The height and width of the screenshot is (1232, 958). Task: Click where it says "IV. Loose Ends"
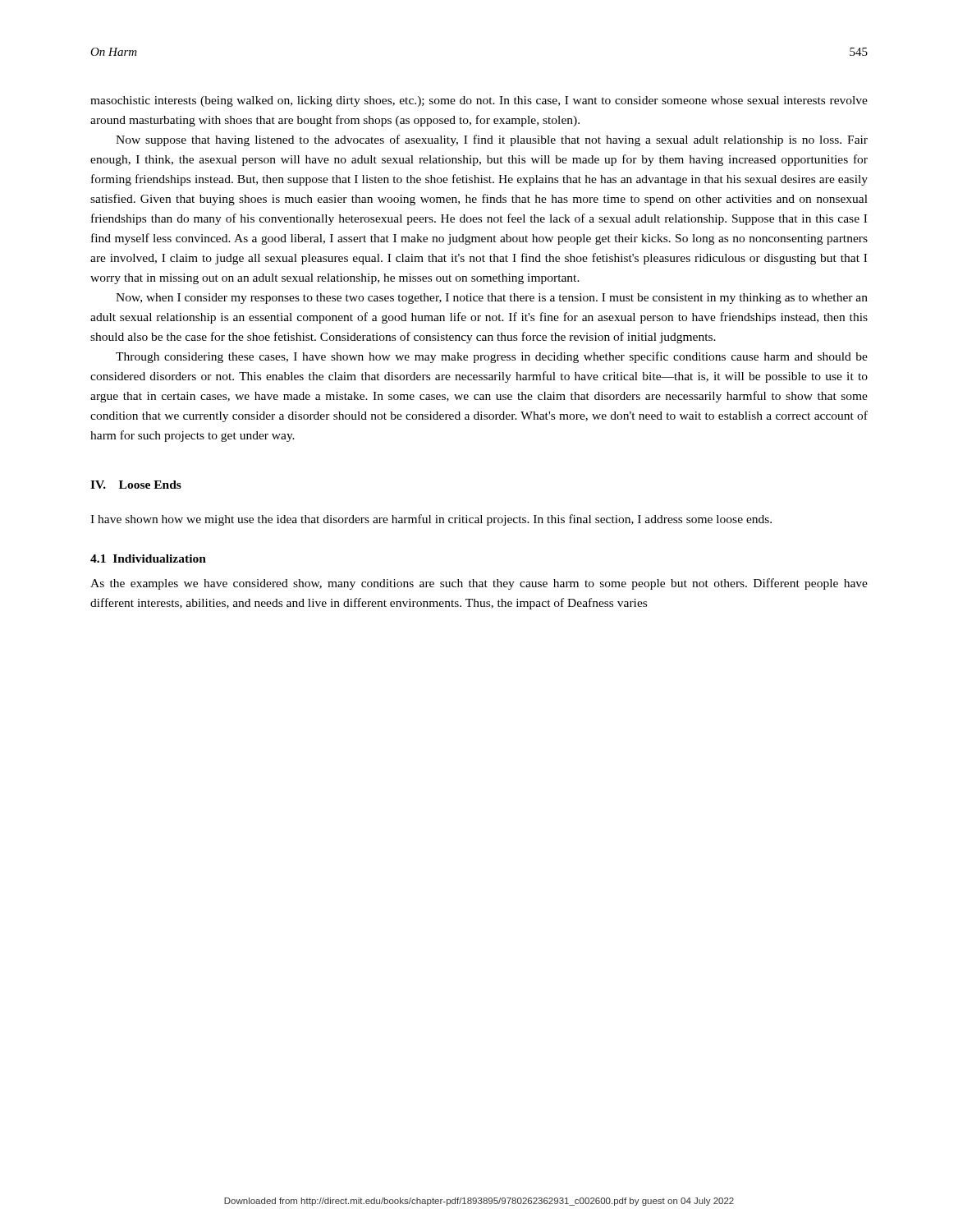[x=136, y=484]
